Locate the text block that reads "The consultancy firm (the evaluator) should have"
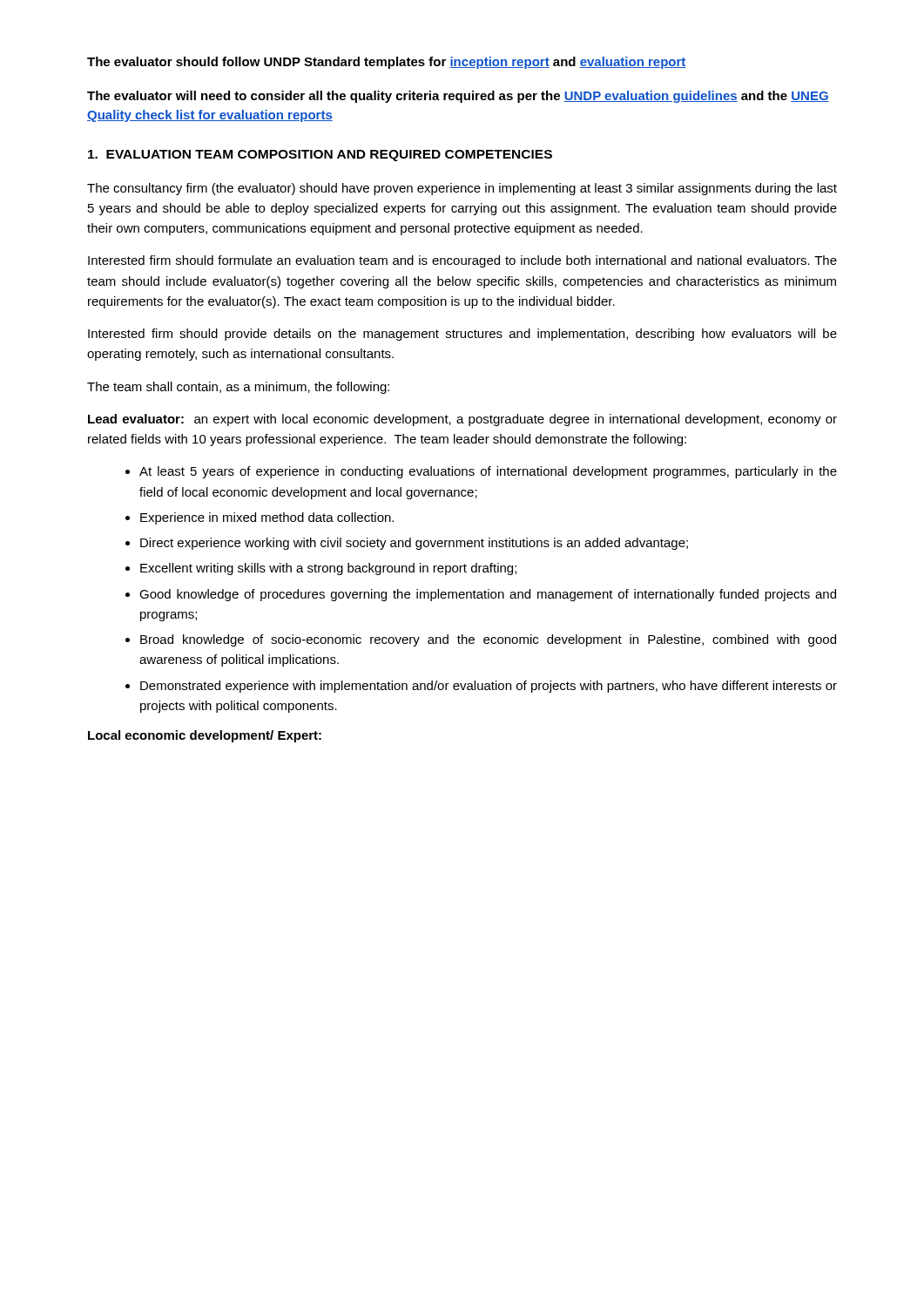The image size is (924, 1307). 462,208
